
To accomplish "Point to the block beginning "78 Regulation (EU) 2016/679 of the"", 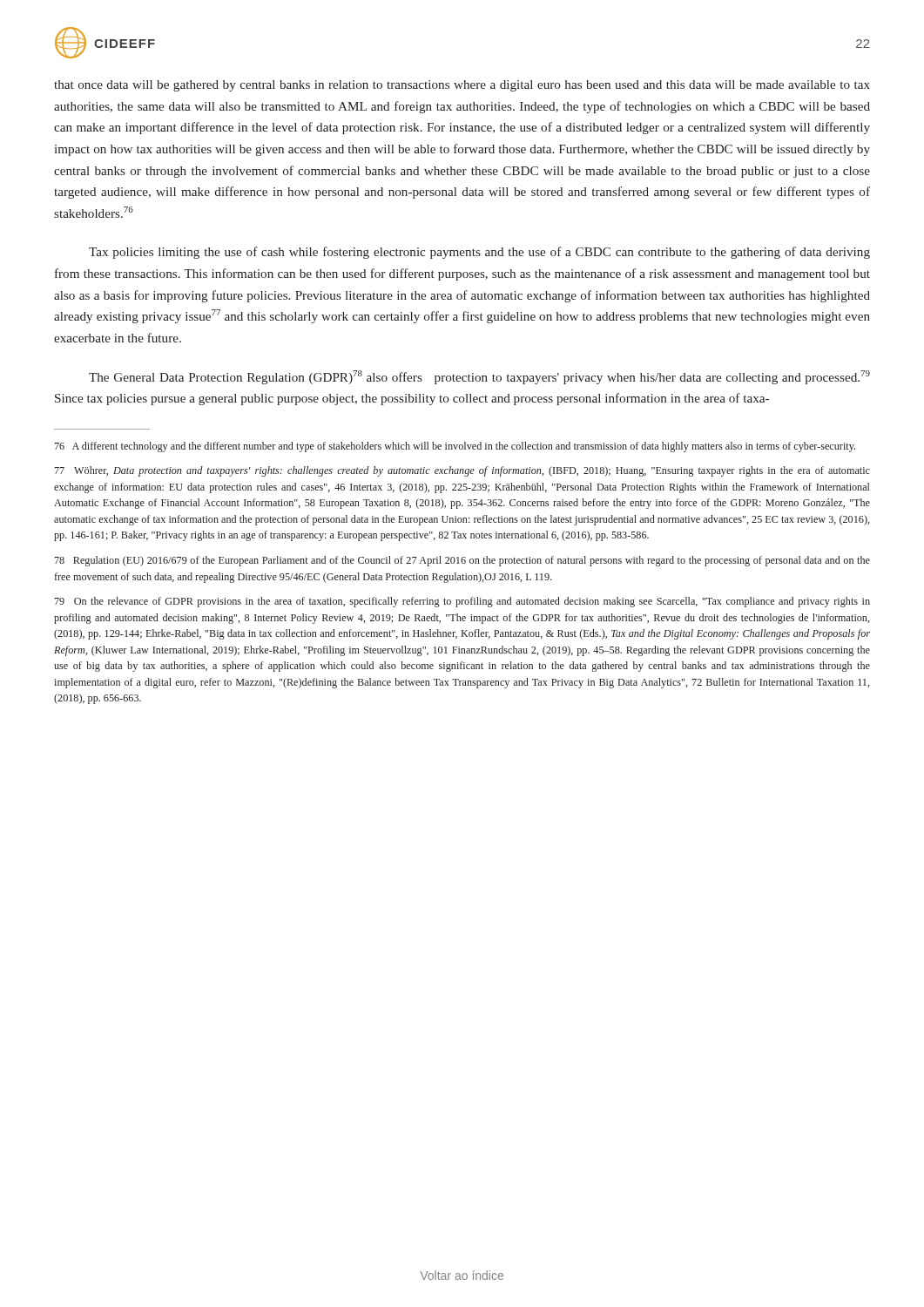I will 462,568.
